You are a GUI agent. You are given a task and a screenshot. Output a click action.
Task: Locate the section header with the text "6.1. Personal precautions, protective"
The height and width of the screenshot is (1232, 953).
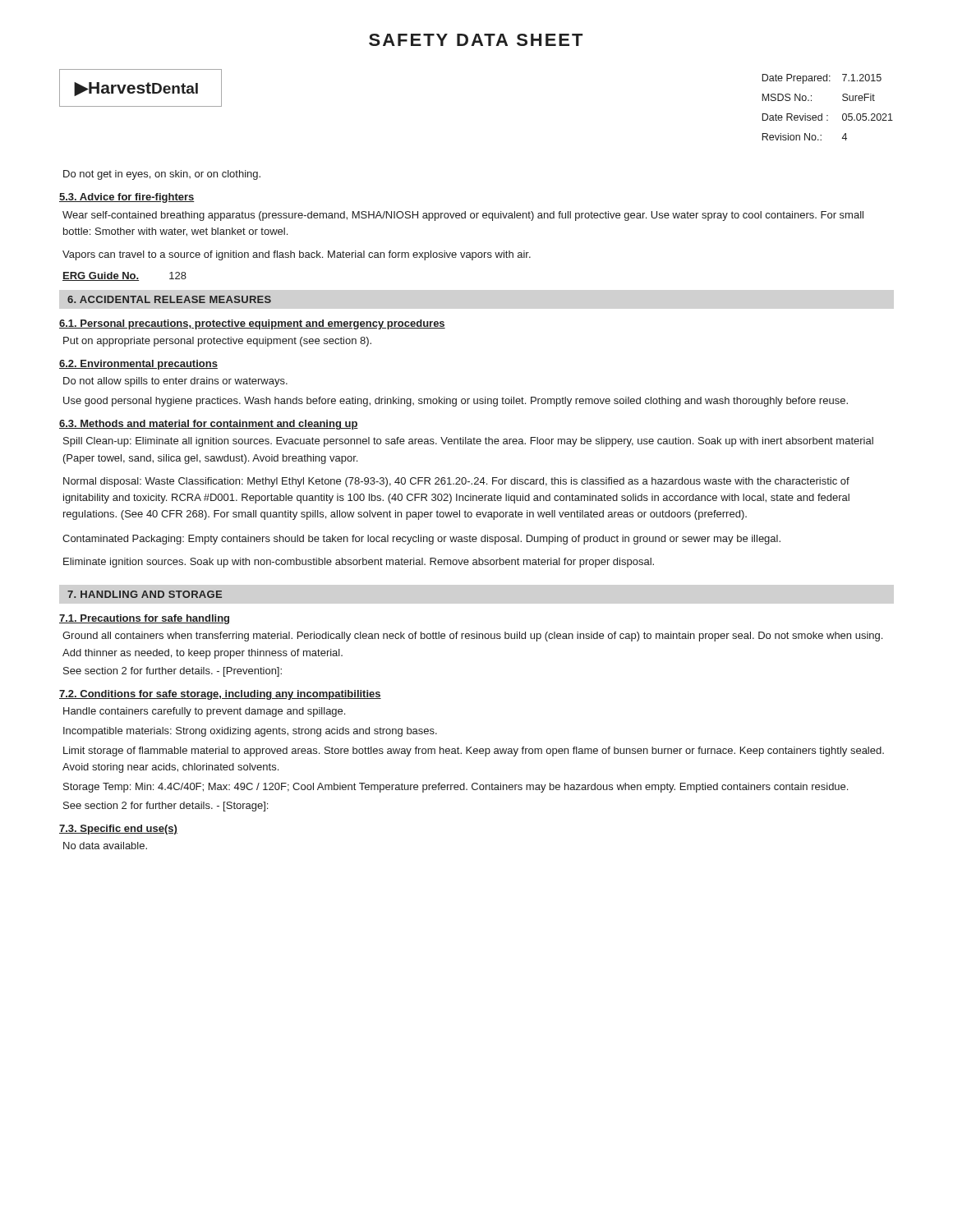click(x=252, y=323)
